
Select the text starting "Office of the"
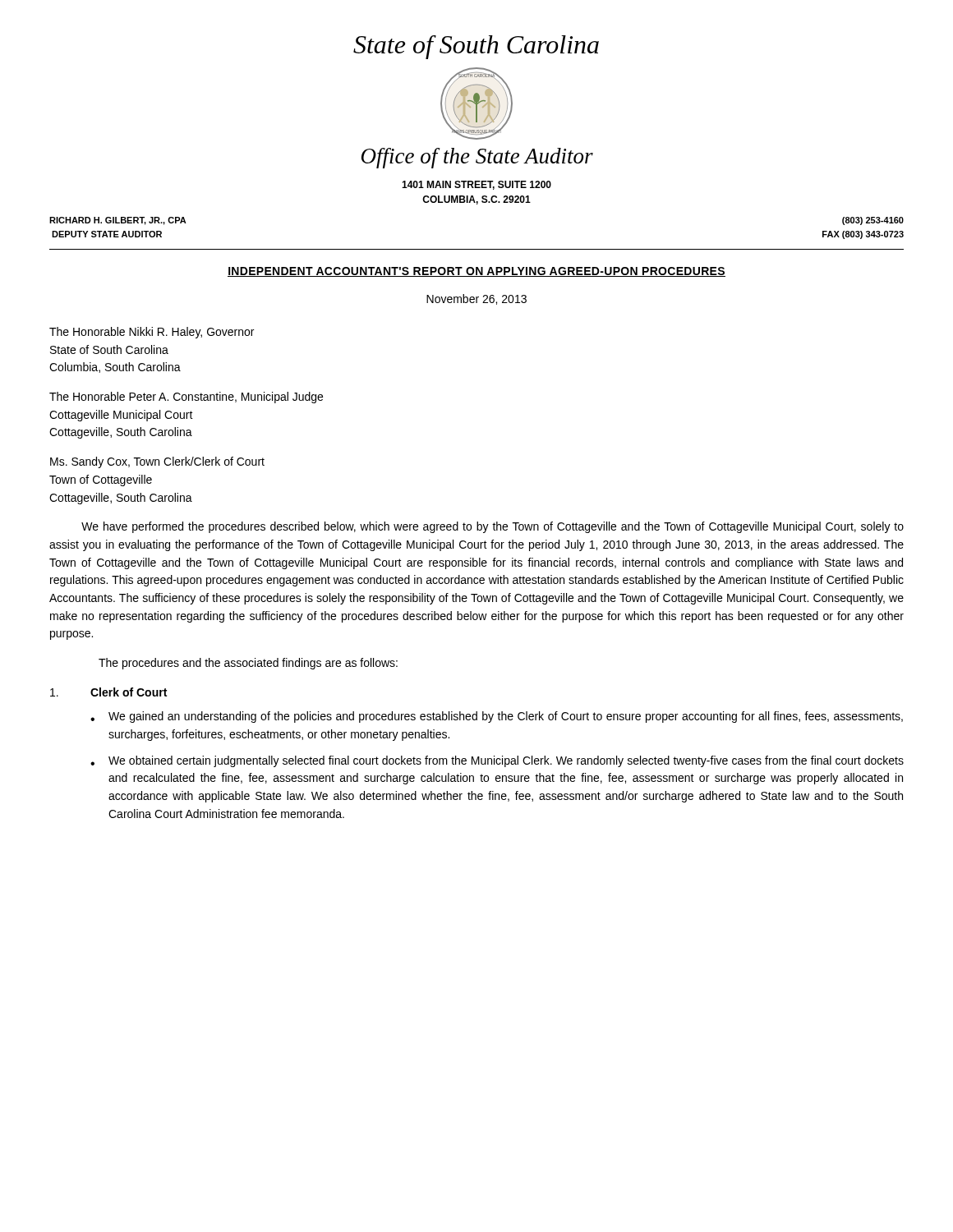coord(476,156)
